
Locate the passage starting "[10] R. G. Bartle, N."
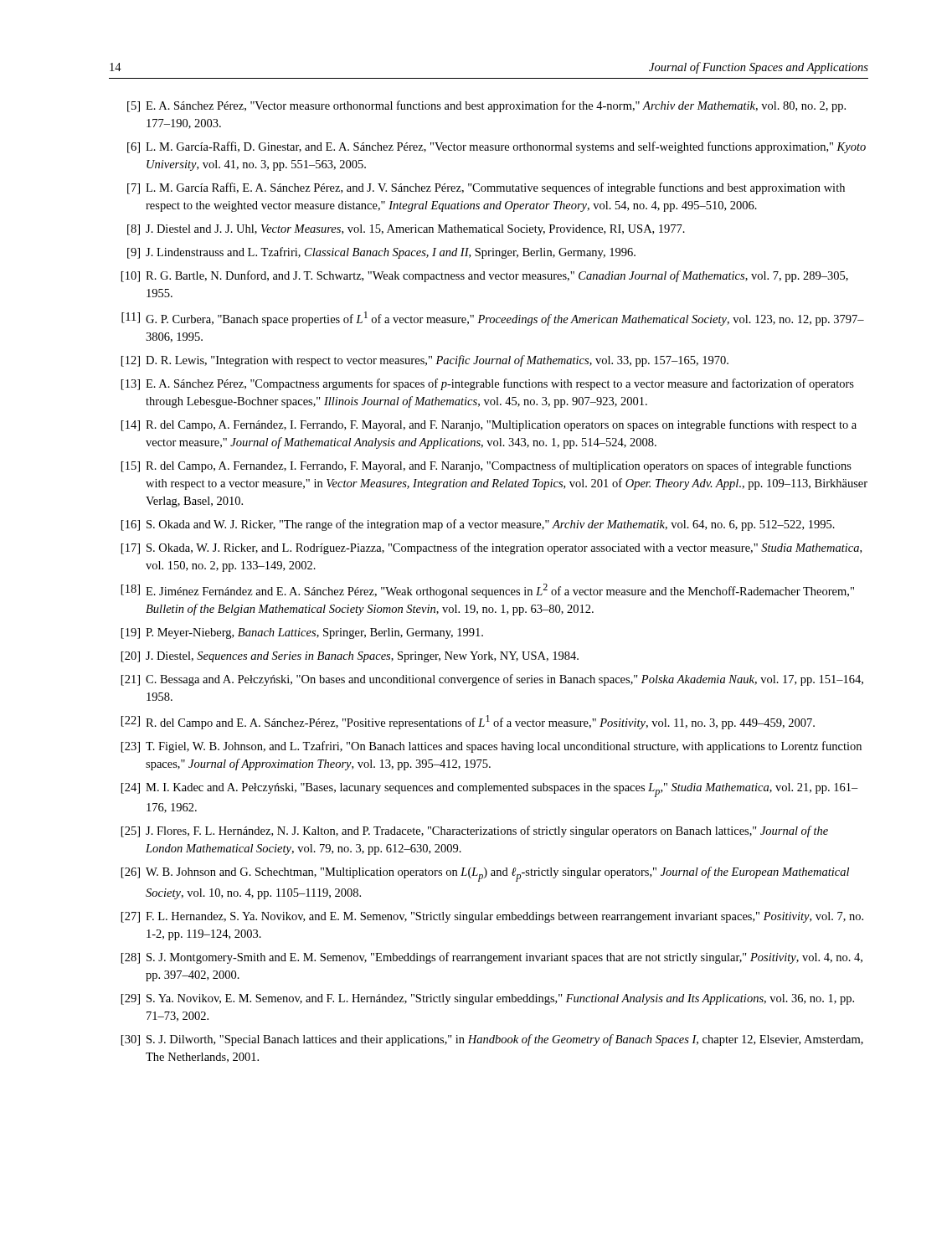tap(489, 285)
